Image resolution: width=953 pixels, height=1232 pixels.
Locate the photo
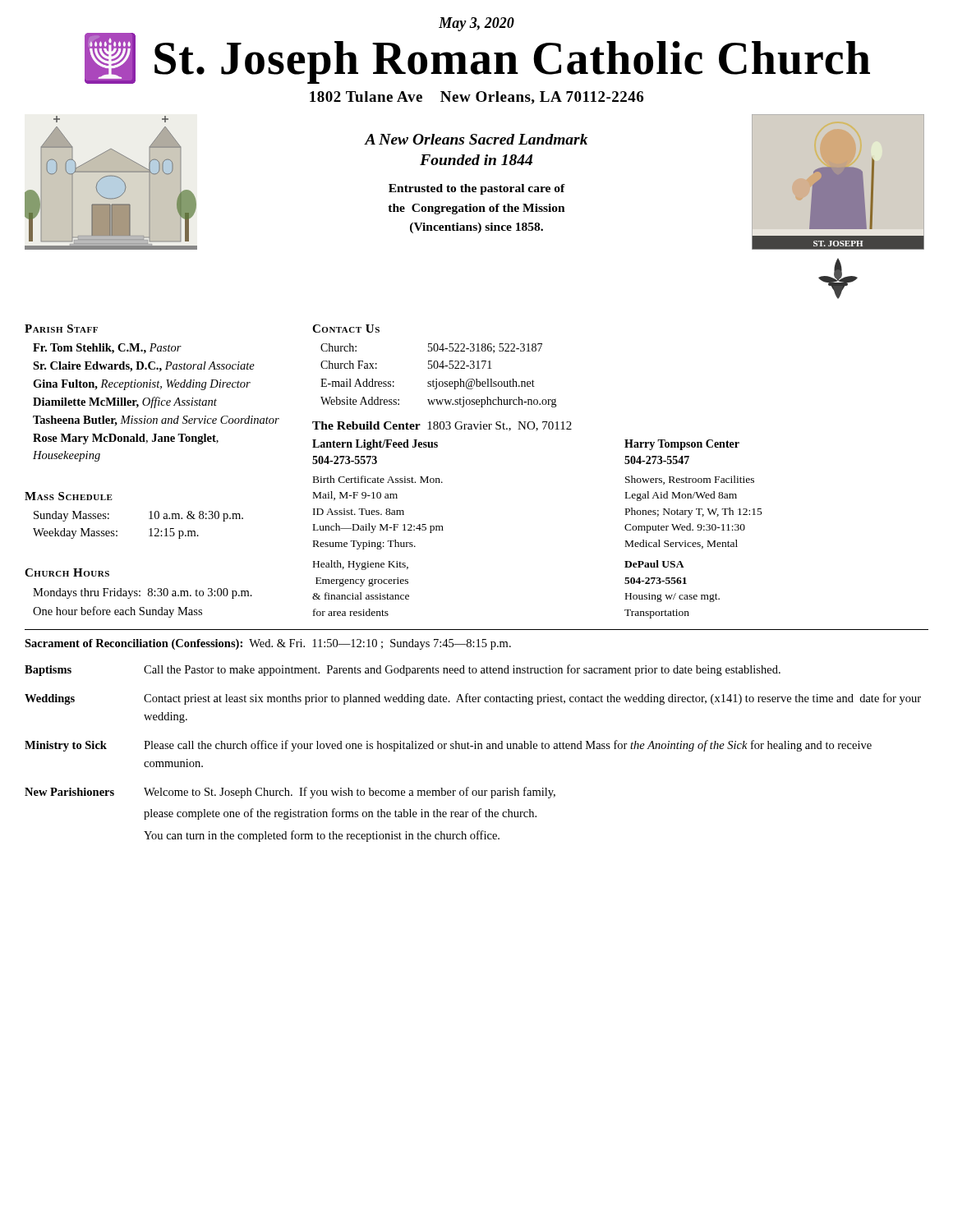click(838, 211)
